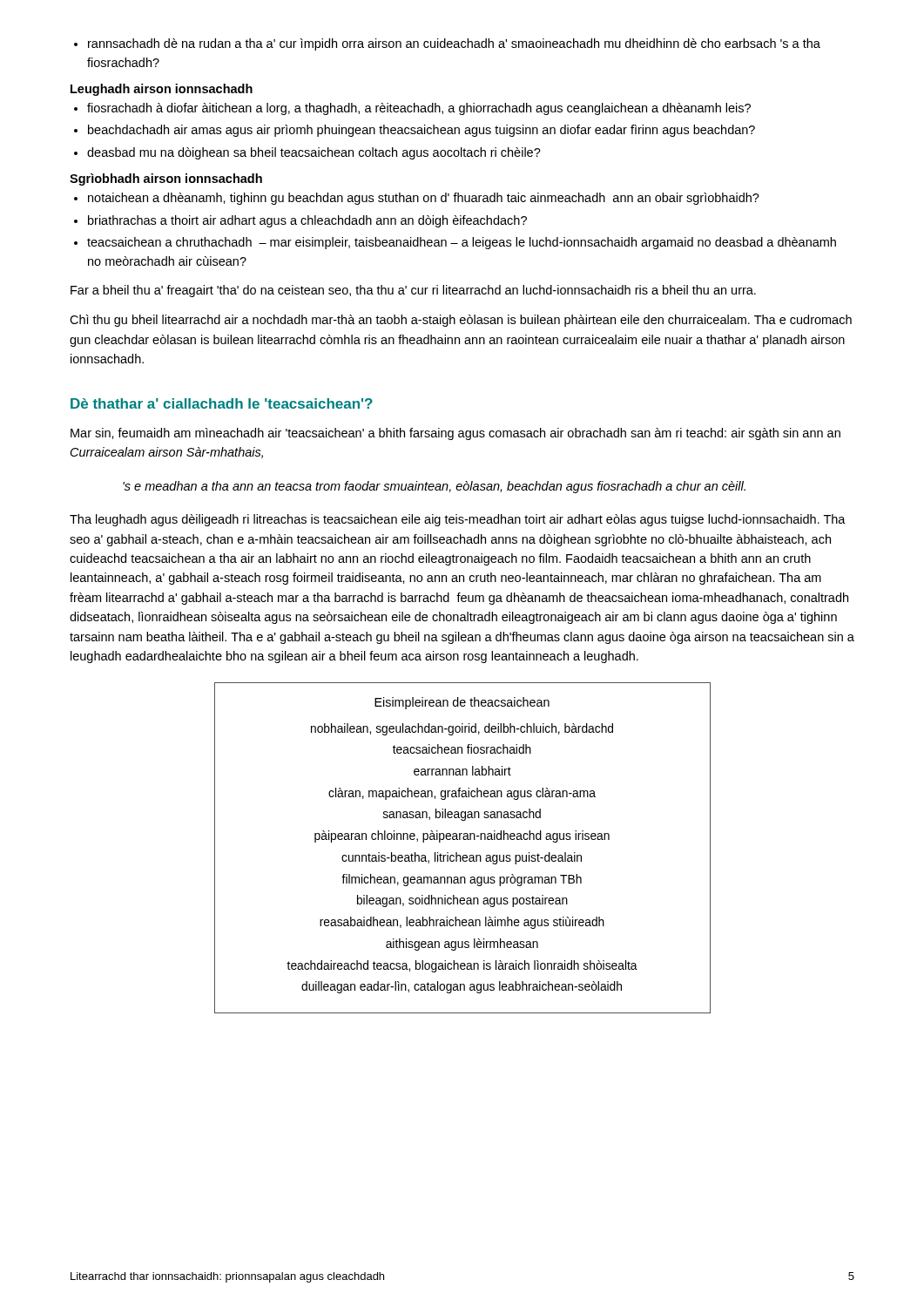Viewport: 924px width, 1307px height.
Task: Click the passage that begins "Chì thu gu bheil litearrachd"
Action: click(462, 340)
